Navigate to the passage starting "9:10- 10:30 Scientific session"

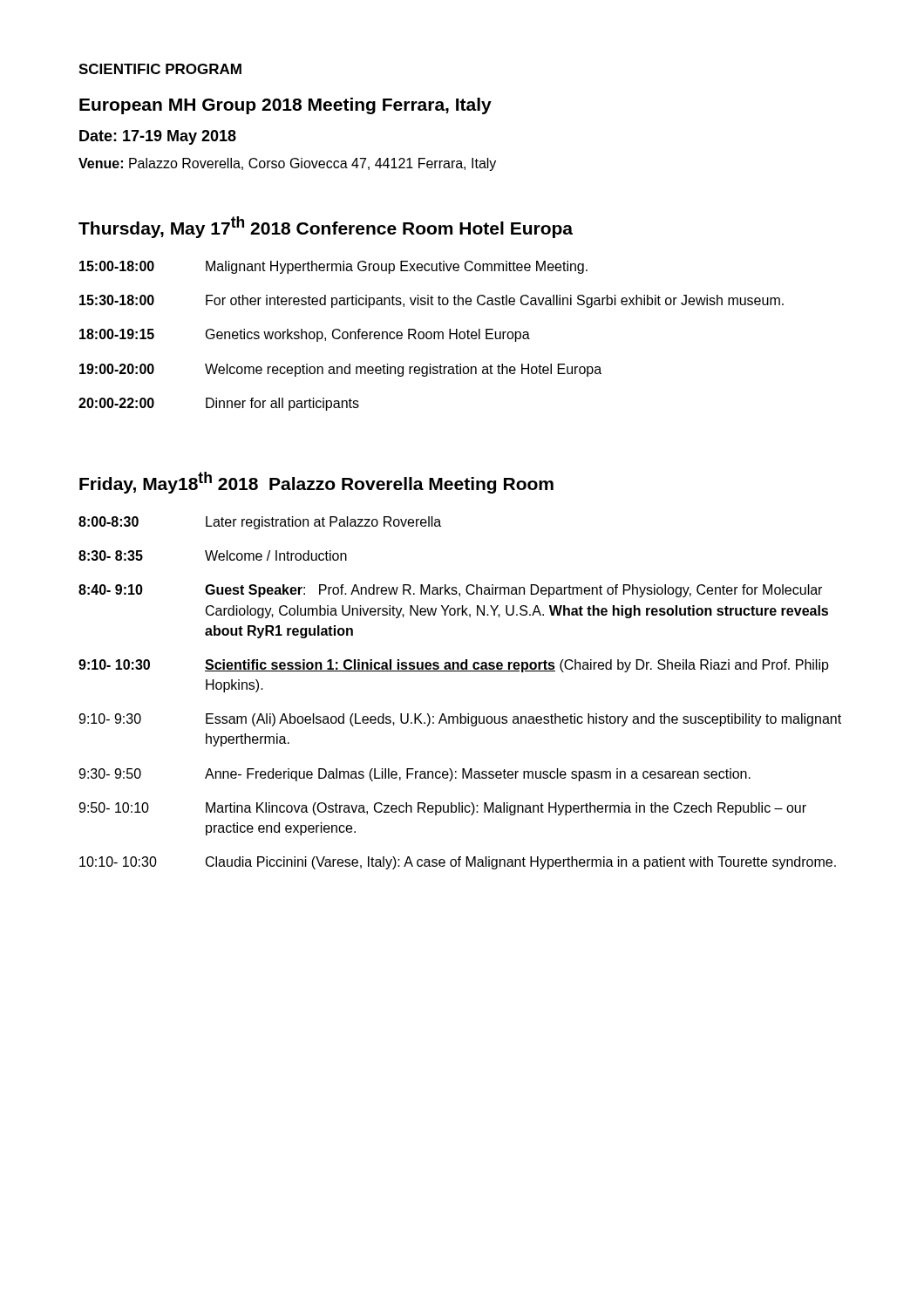point(462,675)
